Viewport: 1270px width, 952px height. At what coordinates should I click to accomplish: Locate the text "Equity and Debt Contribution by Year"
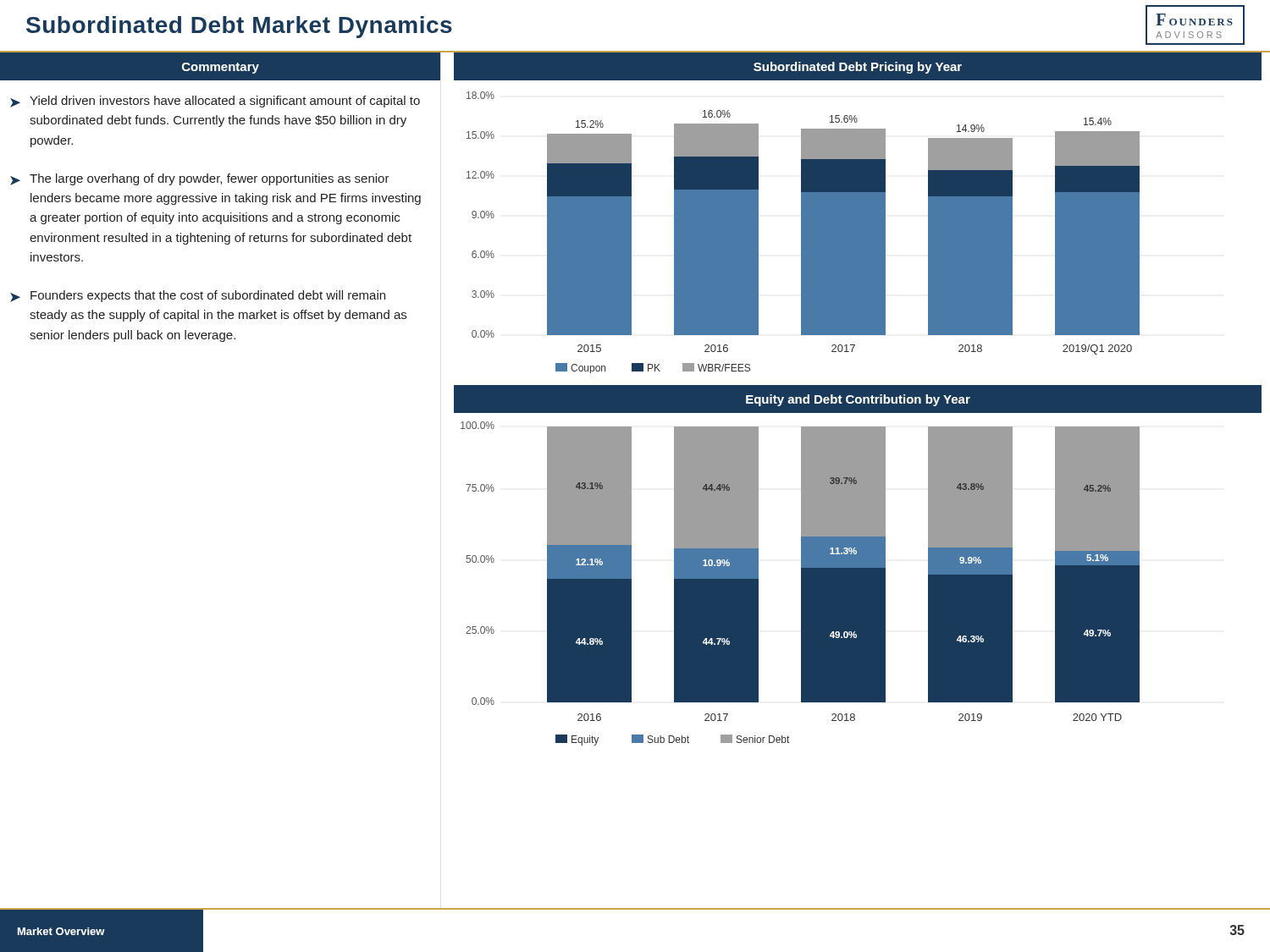(858, 399)
